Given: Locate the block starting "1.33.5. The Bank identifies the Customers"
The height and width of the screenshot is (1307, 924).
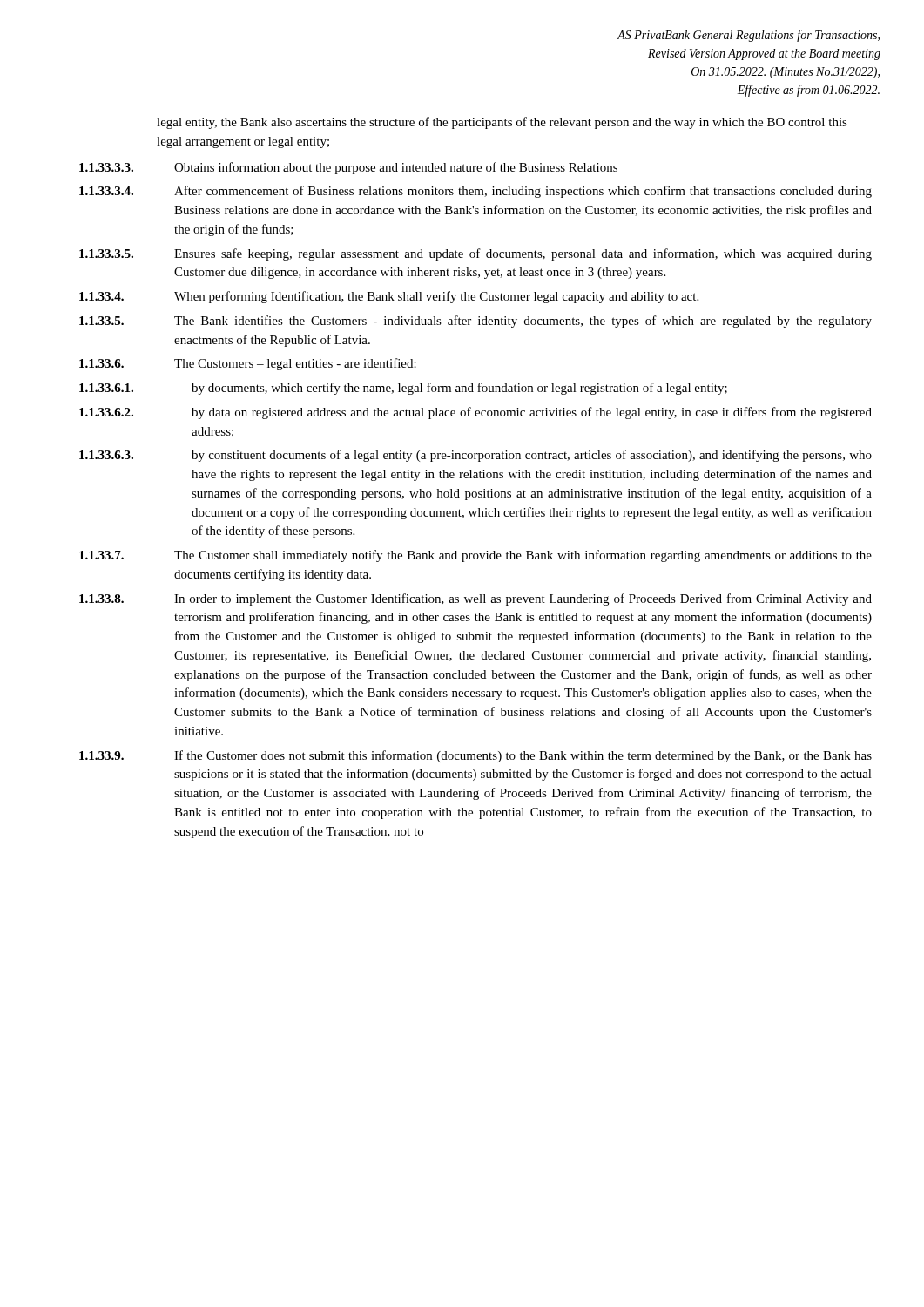Looking at the screenshot, I should (x=475, y=331).
